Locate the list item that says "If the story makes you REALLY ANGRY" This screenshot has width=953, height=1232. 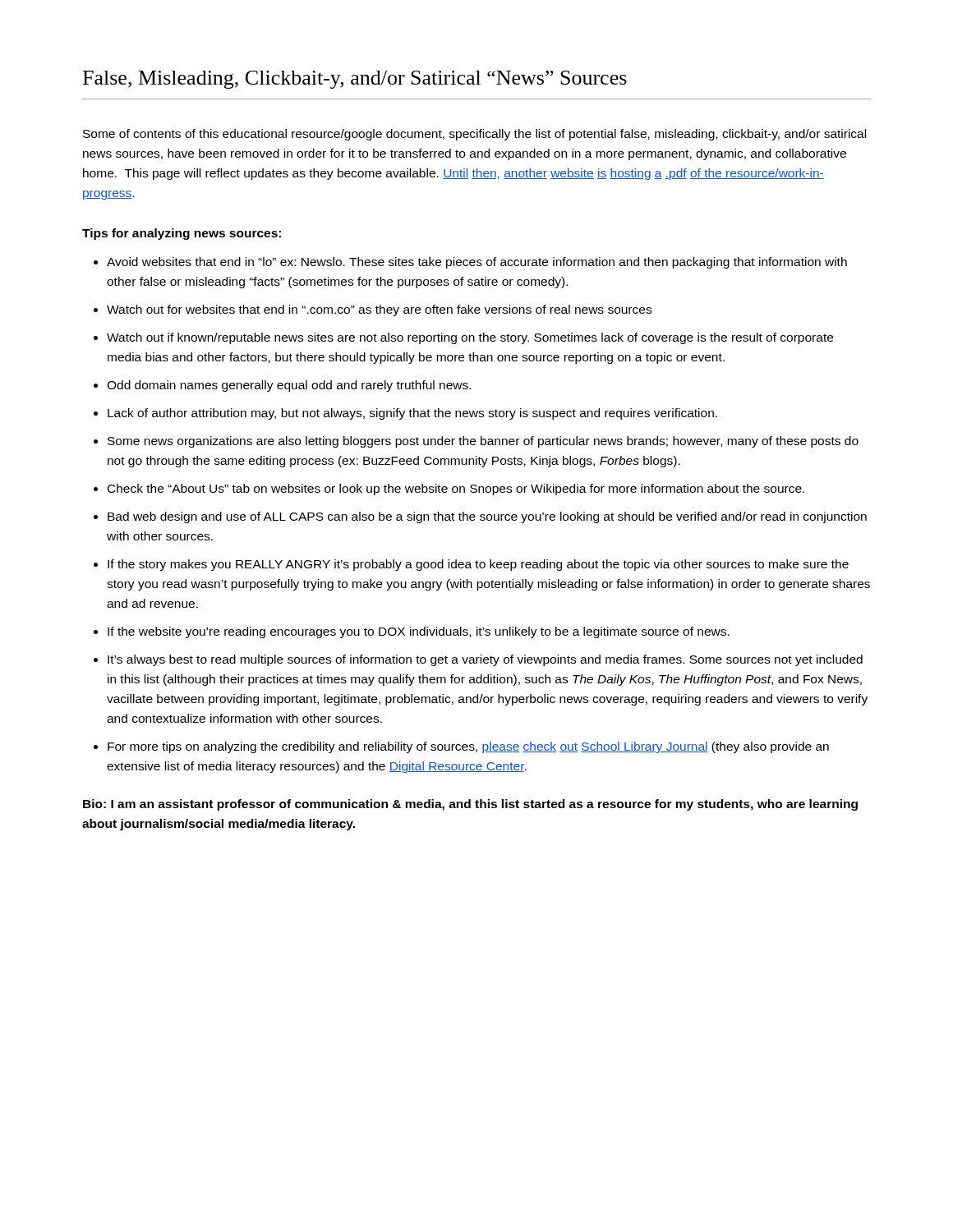[x=489, y=584]
